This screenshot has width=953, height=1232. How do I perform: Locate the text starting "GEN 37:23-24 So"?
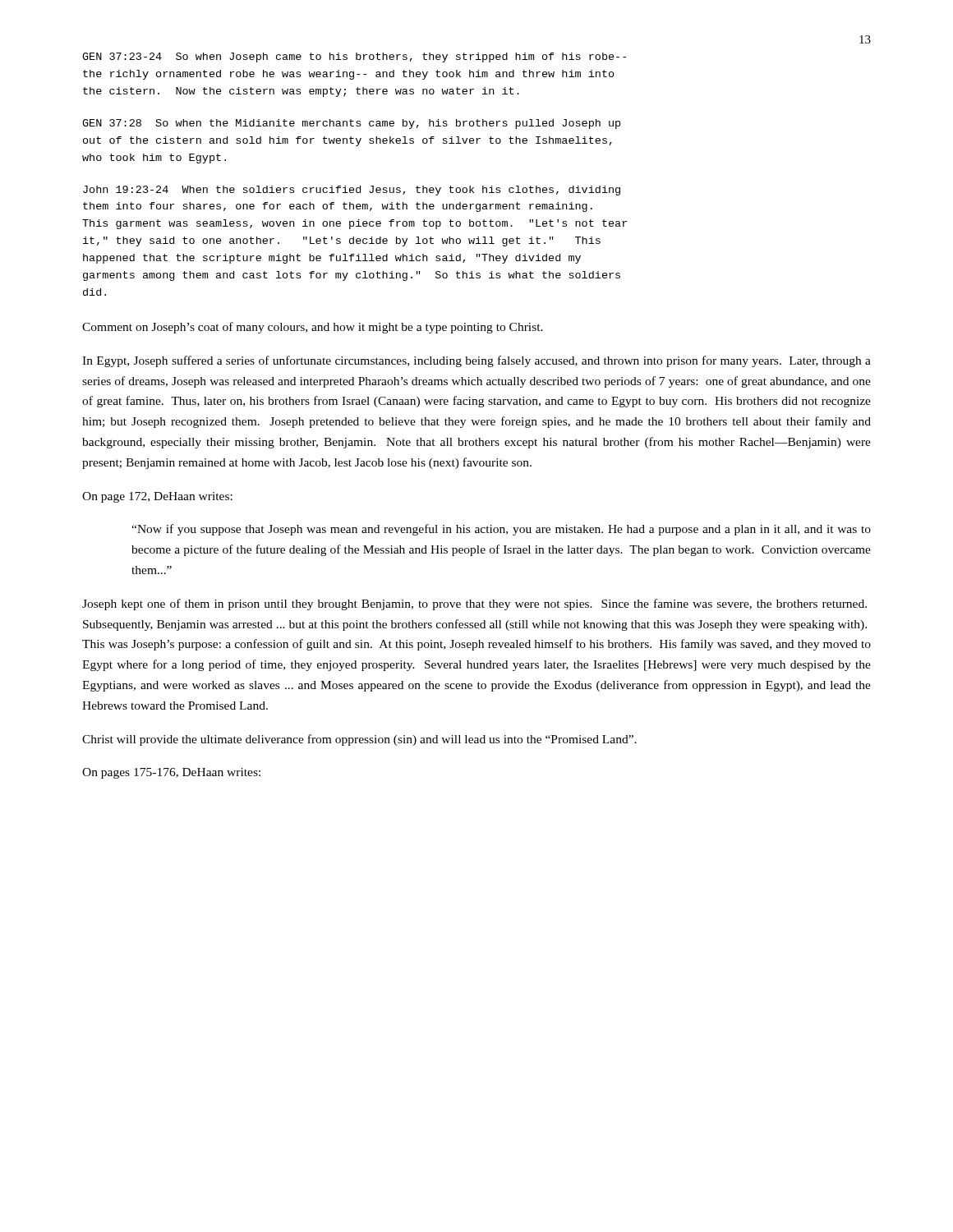[355, 74]
